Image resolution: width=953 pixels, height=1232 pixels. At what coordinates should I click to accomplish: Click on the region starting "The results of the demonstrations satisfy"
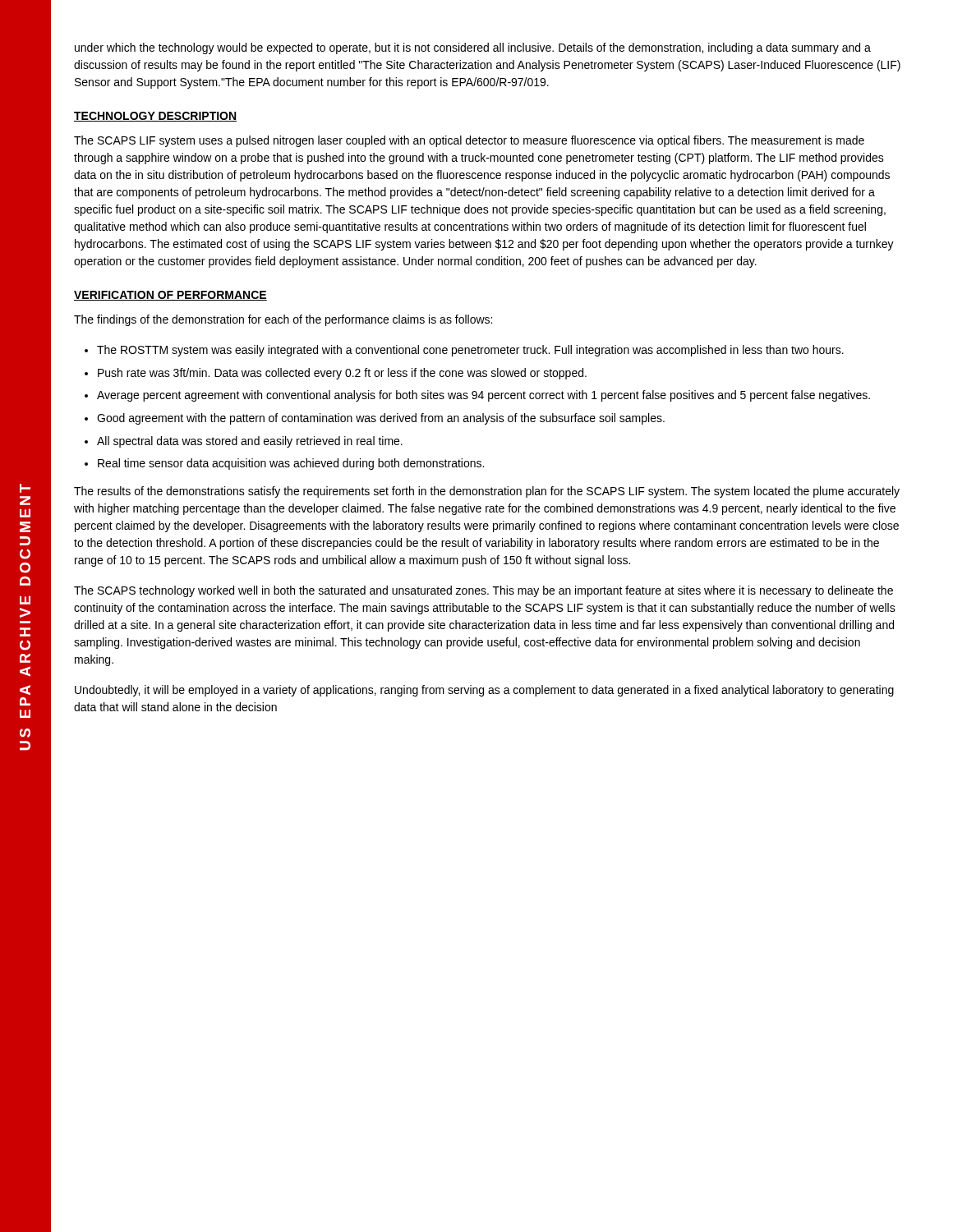487,526
